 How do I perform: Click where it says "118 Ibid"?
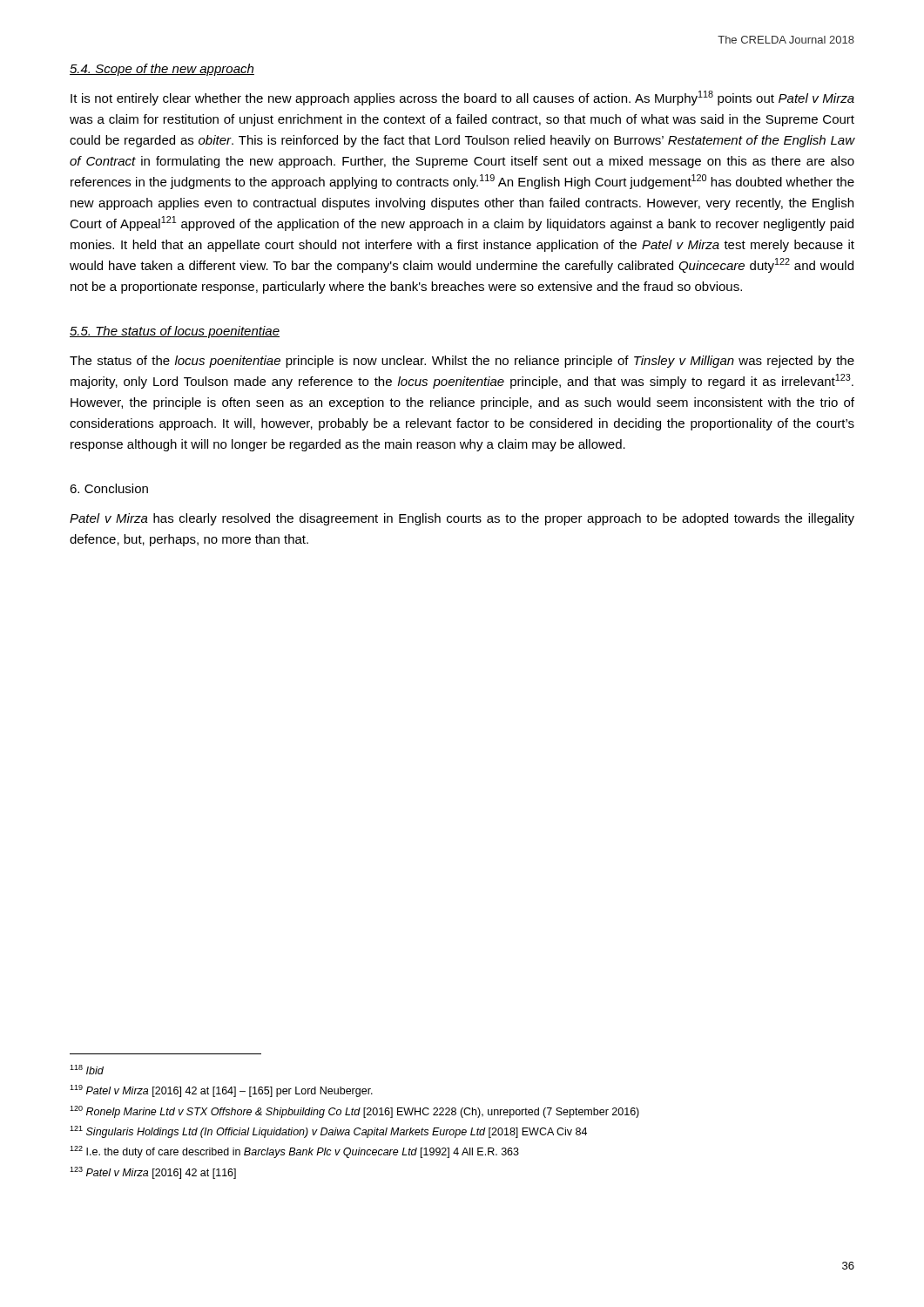coord(86,1070)
